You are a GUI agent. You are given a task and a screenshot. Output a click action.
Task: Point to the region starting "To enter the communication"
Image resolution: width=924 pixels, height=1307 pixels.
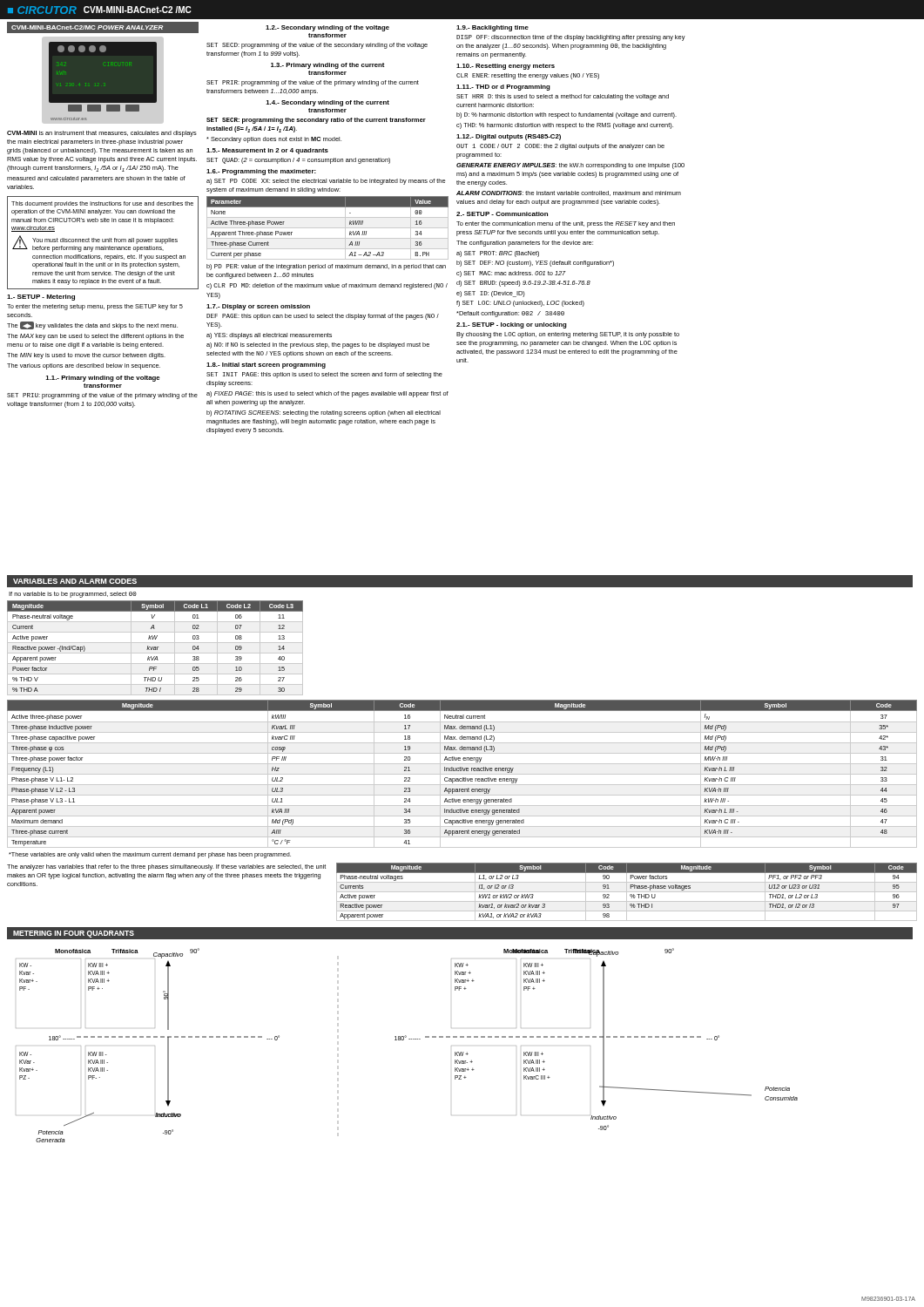(x=566, y=228)
